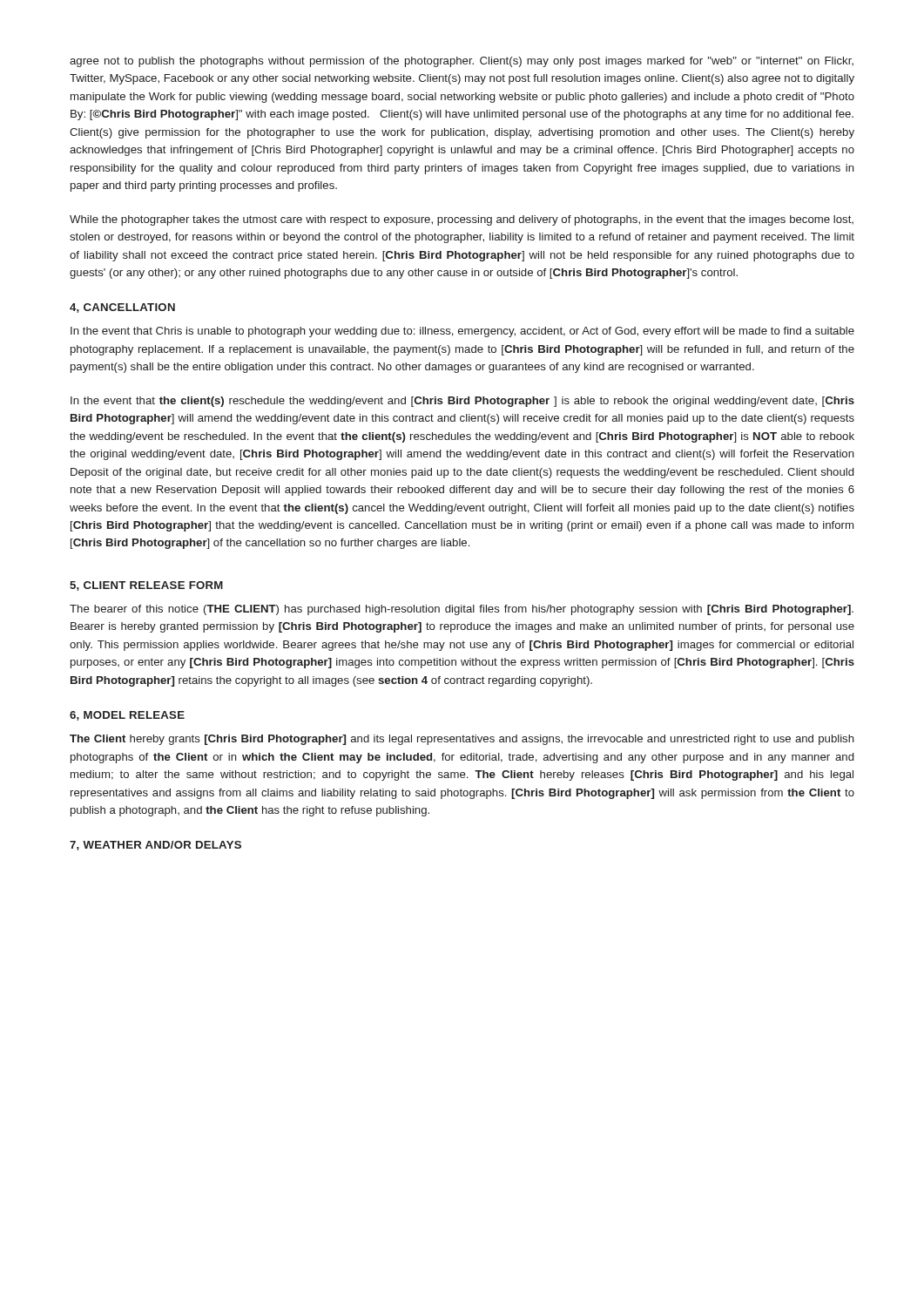Navigate to the text block starting "While the photographer takes"
Screen dimensions: 1307x924
[462, 246]
